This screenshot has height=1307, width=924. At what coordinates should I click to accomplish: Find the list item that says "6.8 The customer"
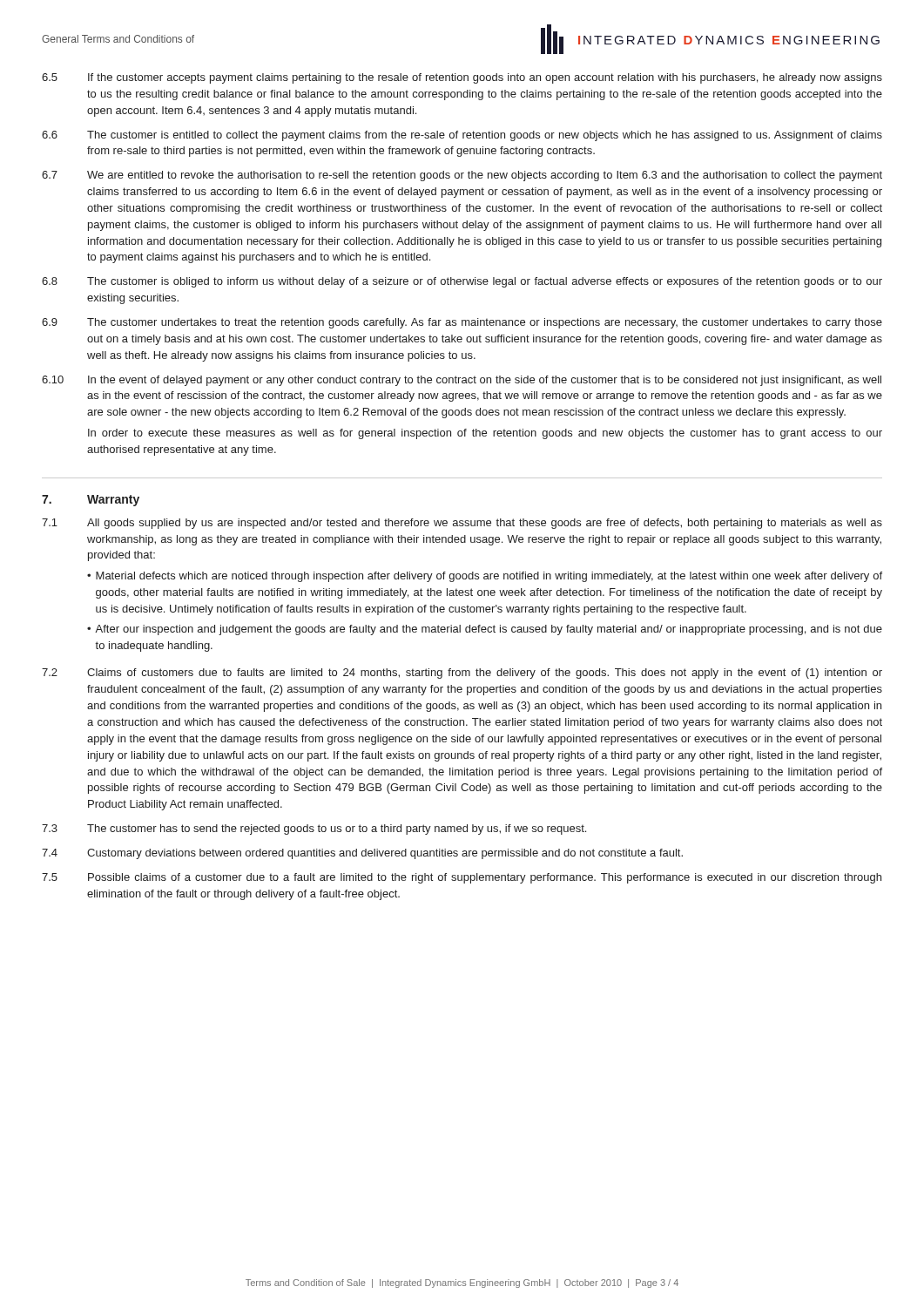[x=462, y=290]
